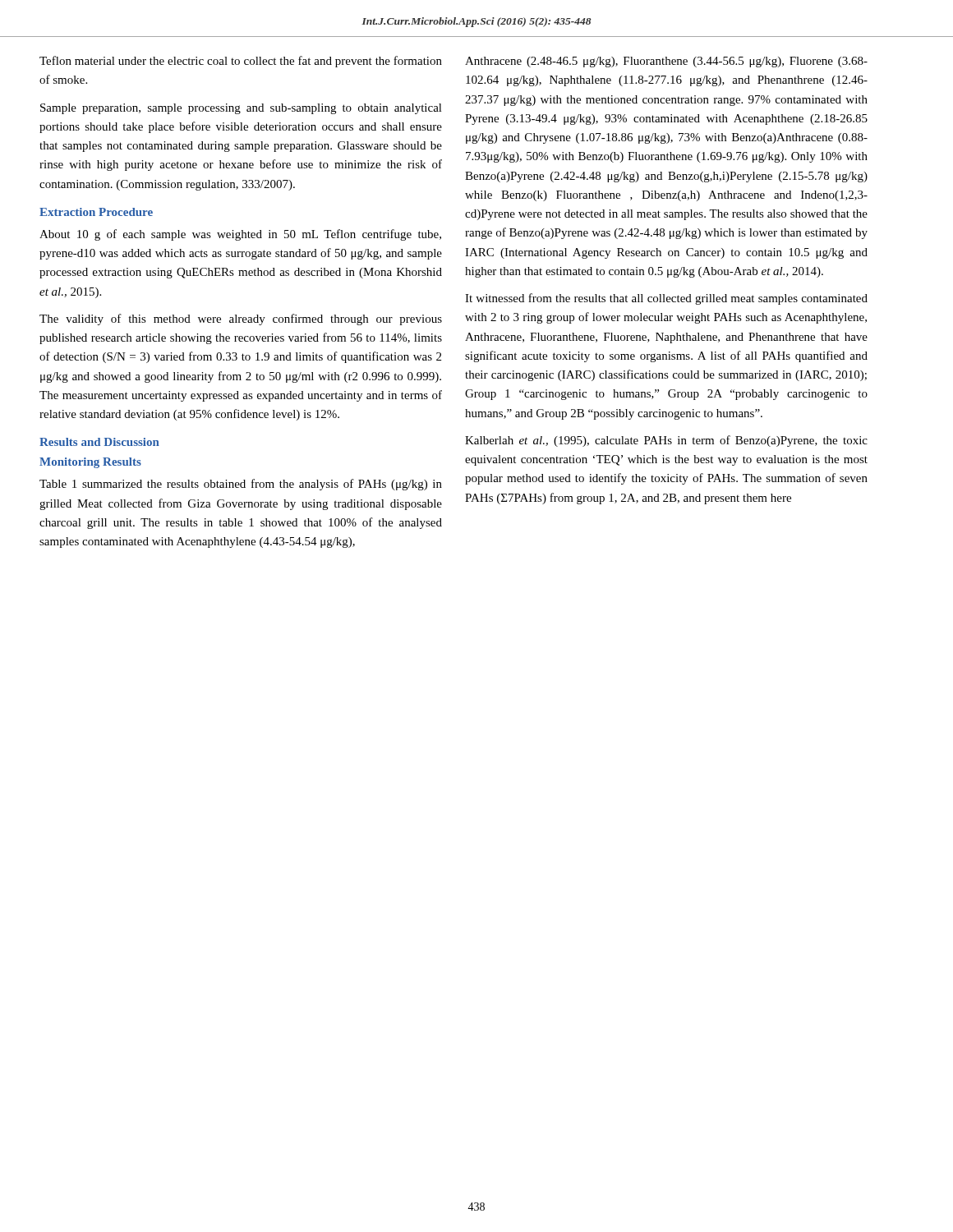Find the block on this page that starts "About 10 g of each sample"
The image size is (953, 1232).
(x=241, y=263)
